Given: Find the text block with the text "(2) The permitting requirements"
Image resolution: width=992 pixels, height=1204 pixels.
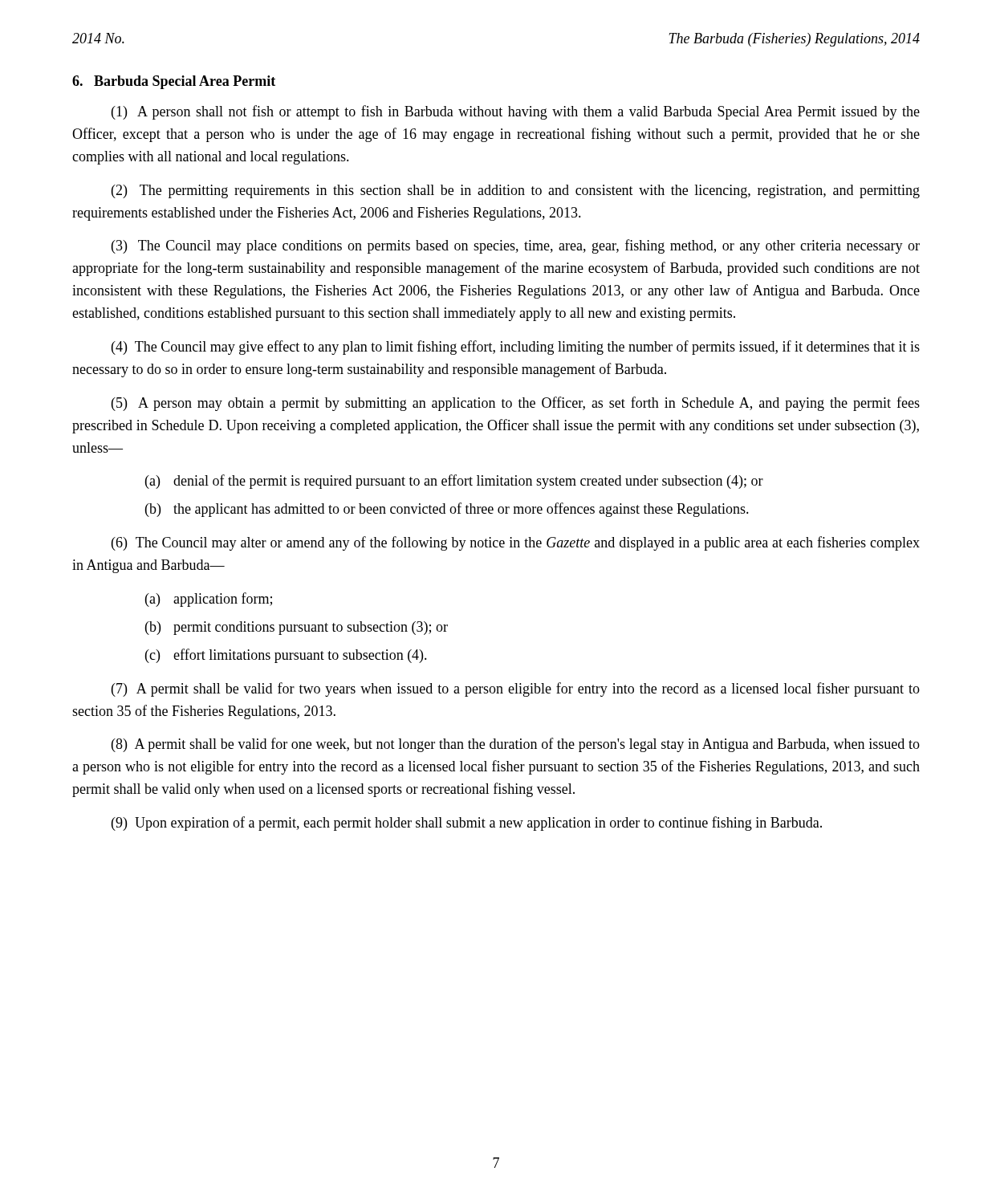Looking at the screenshot, I should coord(496,201).
